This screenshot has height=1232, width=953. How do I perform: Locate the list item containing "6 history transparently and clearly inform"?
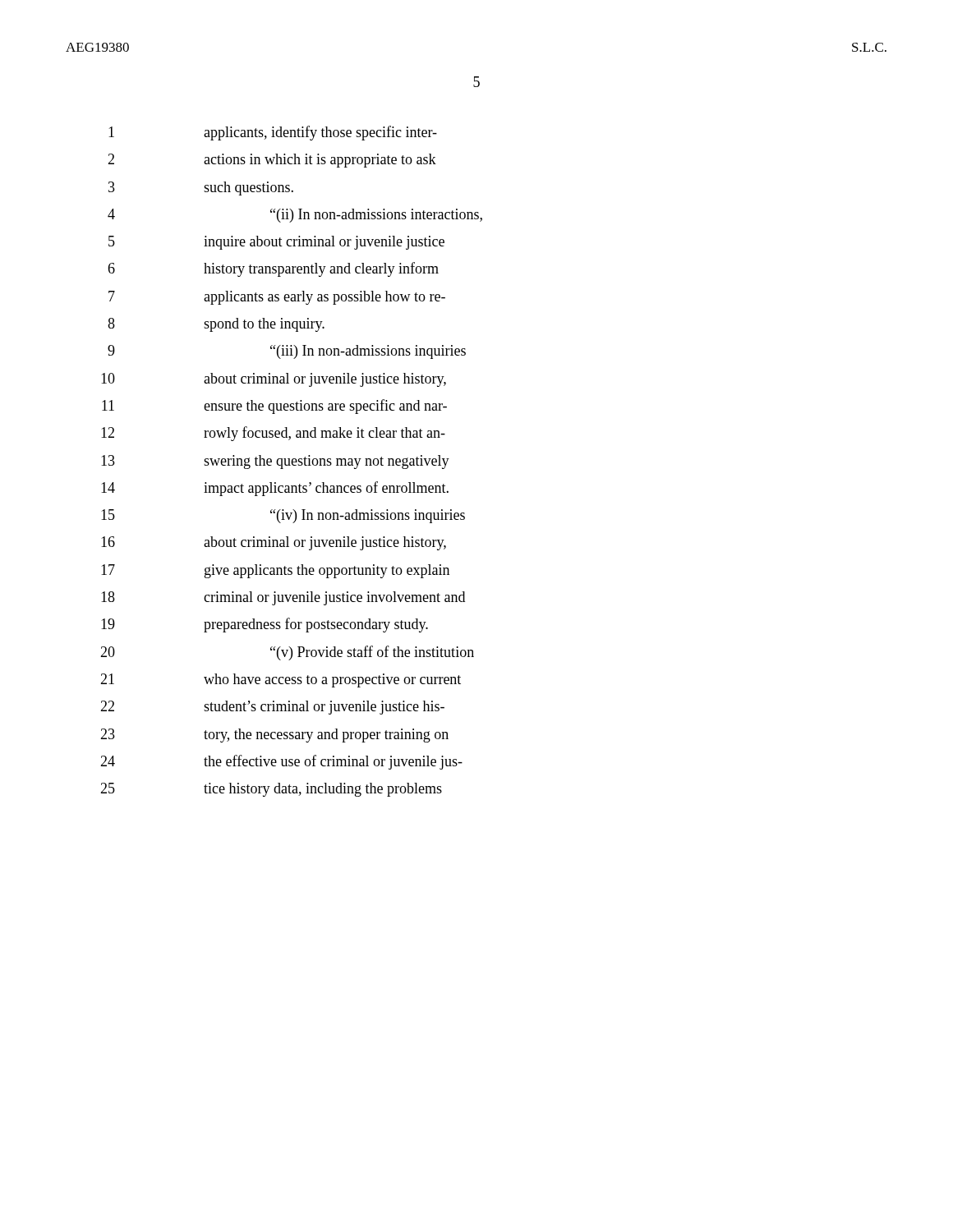pyautogui.click(x=273, y=269)
